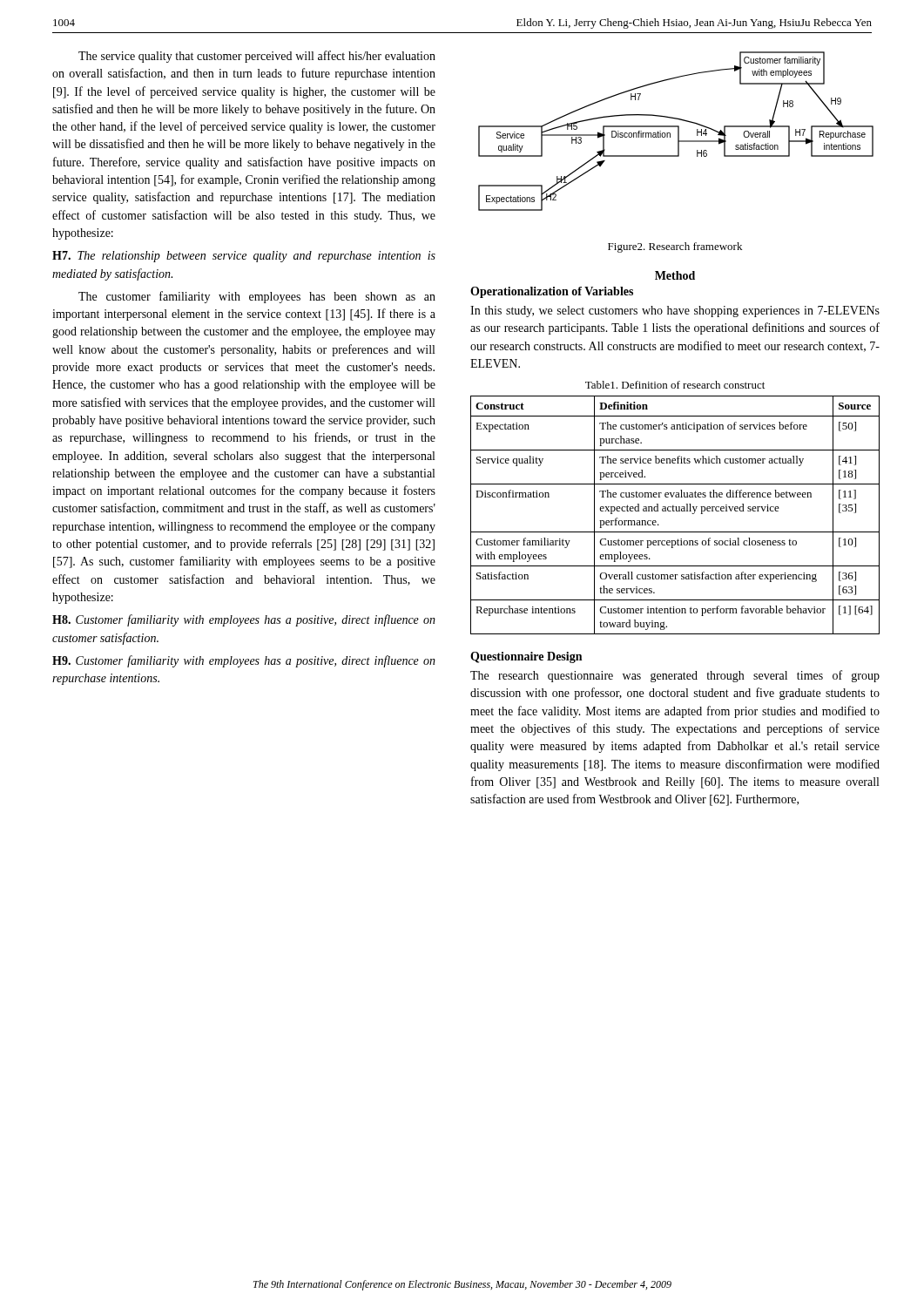Image resolution: width=924 pixels, height=1307 pixels.
Task: Click on the block starting "H8. Customer familiarity"
Action: [x=244, y=630]
